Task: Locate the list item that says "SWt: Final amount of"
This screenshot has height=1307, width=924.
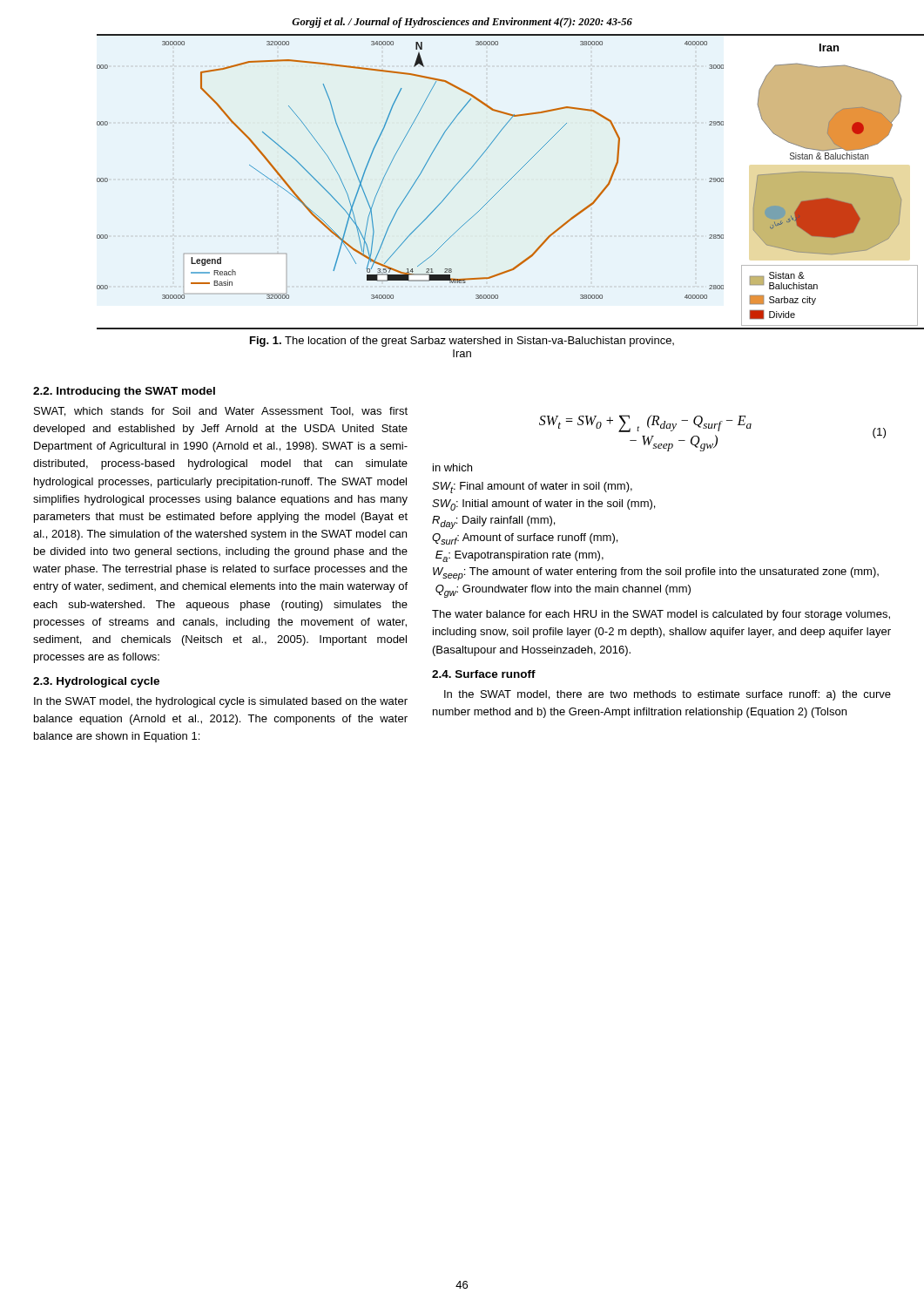Action: click(532, 487)
